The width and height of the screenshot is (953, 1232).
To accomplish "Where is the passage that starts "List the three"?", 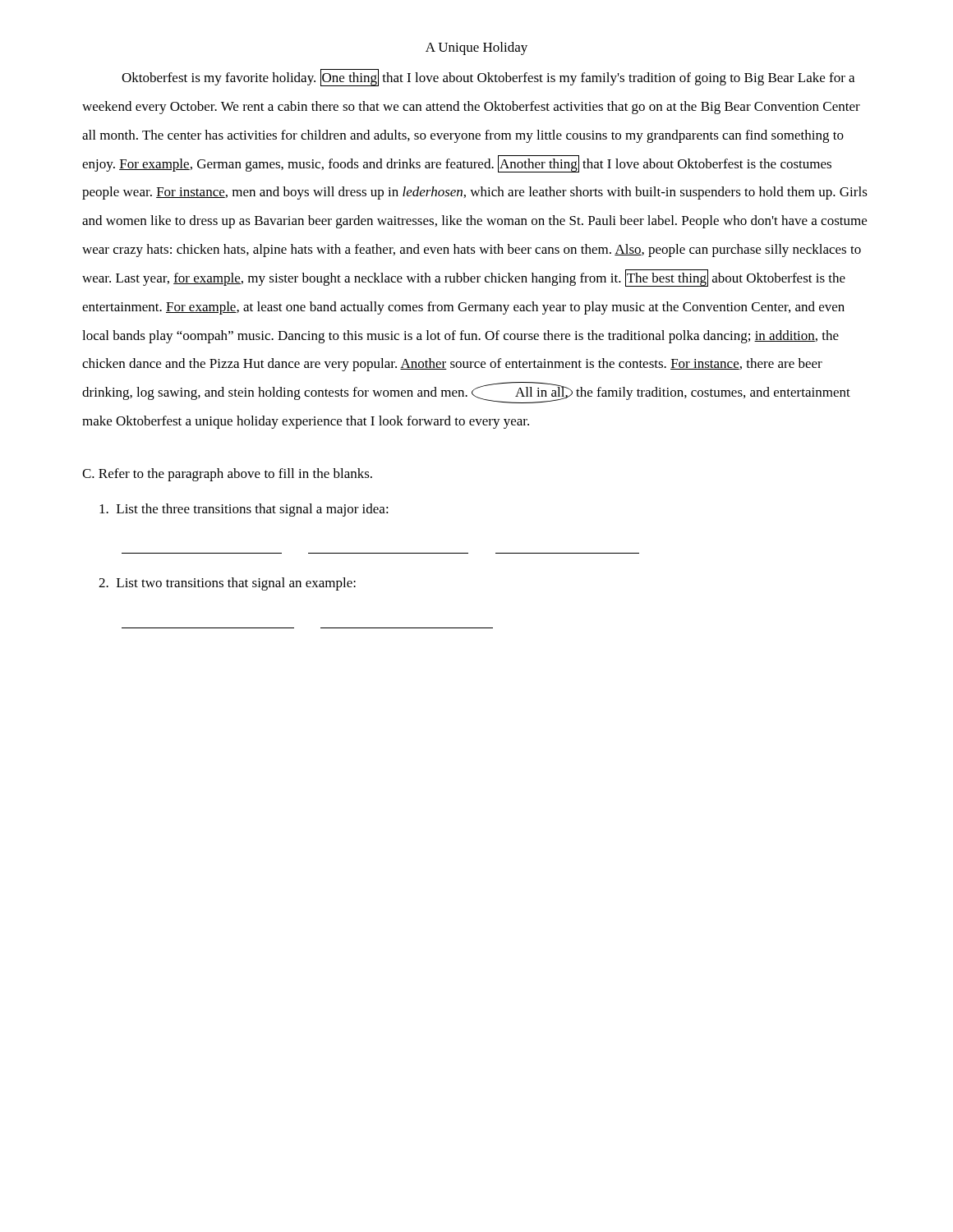I will click(x=244, y=509).
